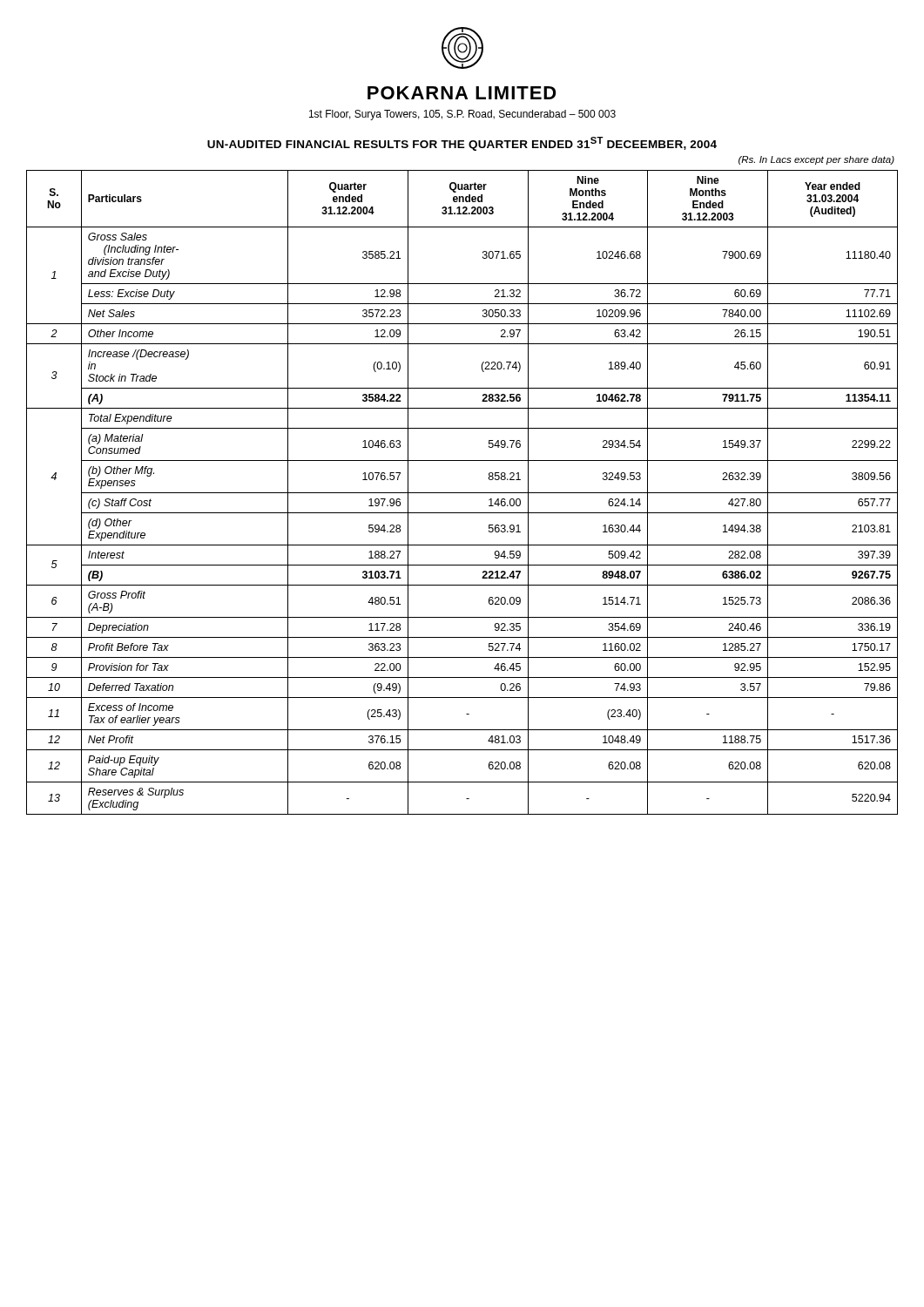Select the text block starting "UN-AUDITED FINANCIAL RESULTS FOR"
The height and width of the screenshot is (1307, 924).
[x=462, y=142]
